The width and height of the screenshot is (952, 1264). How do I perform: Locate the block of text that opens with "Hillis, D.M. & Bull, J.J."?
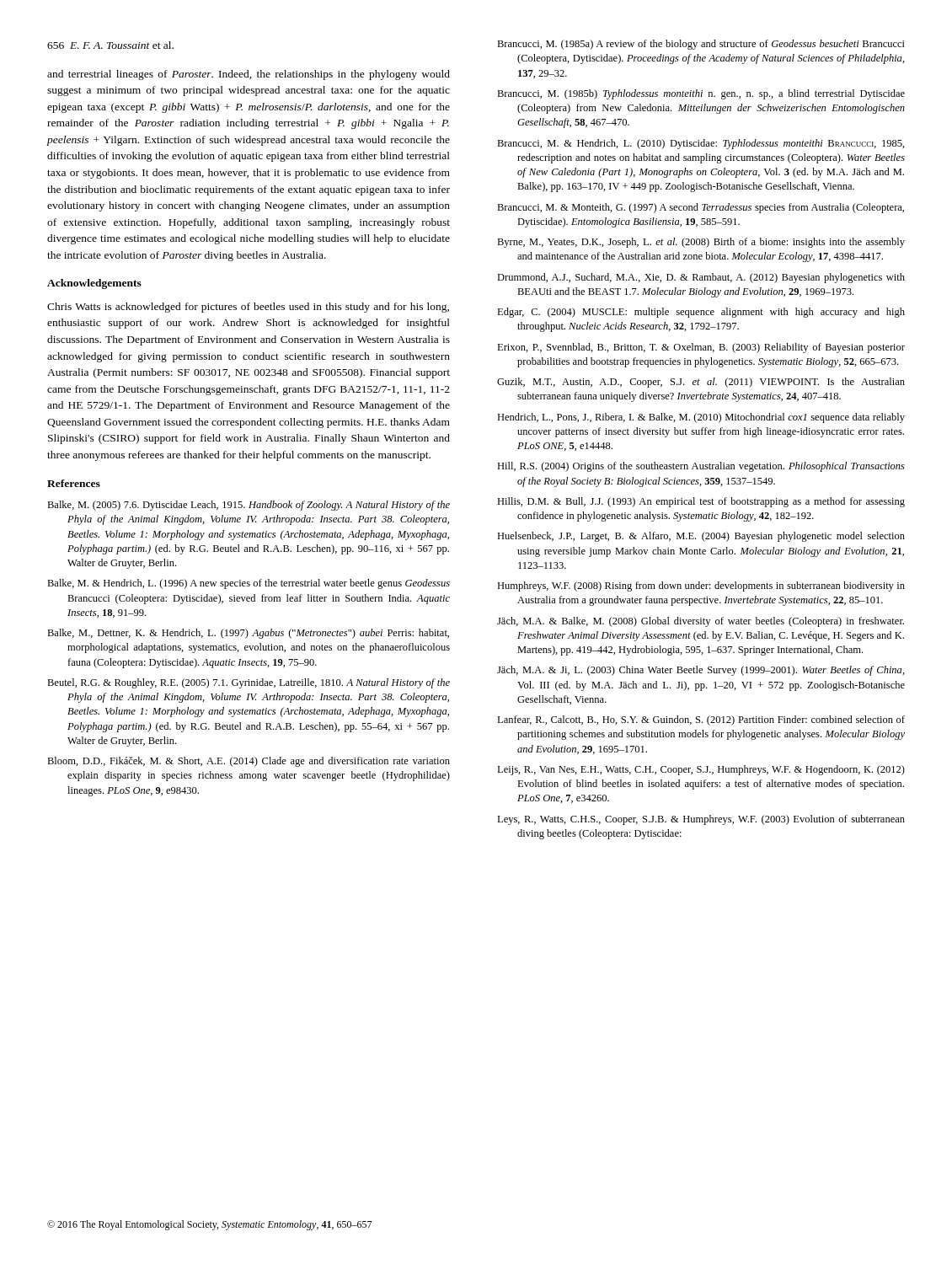701,508
